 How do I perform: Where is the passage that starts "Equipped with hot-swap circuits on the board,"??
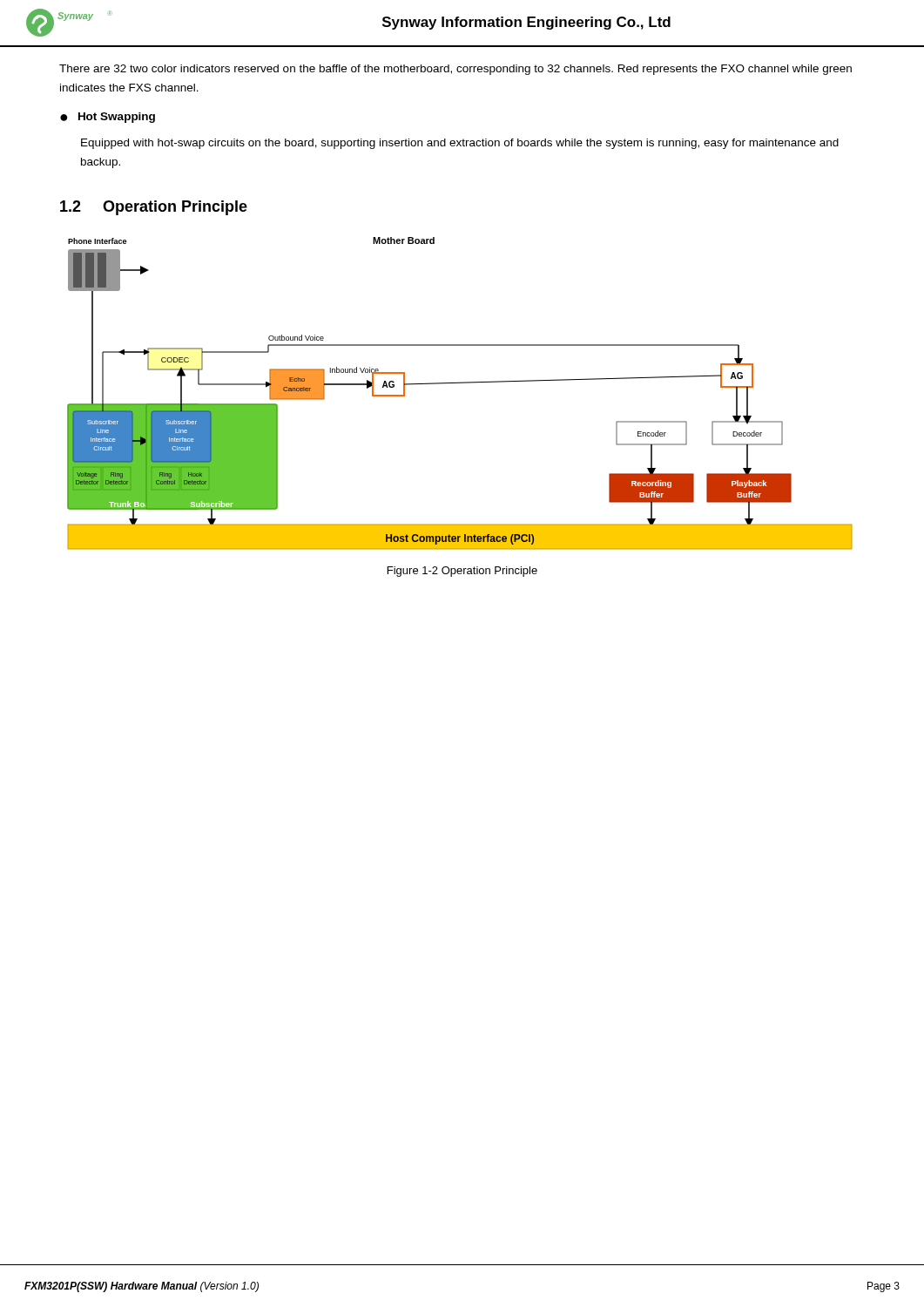coord(460,152)
